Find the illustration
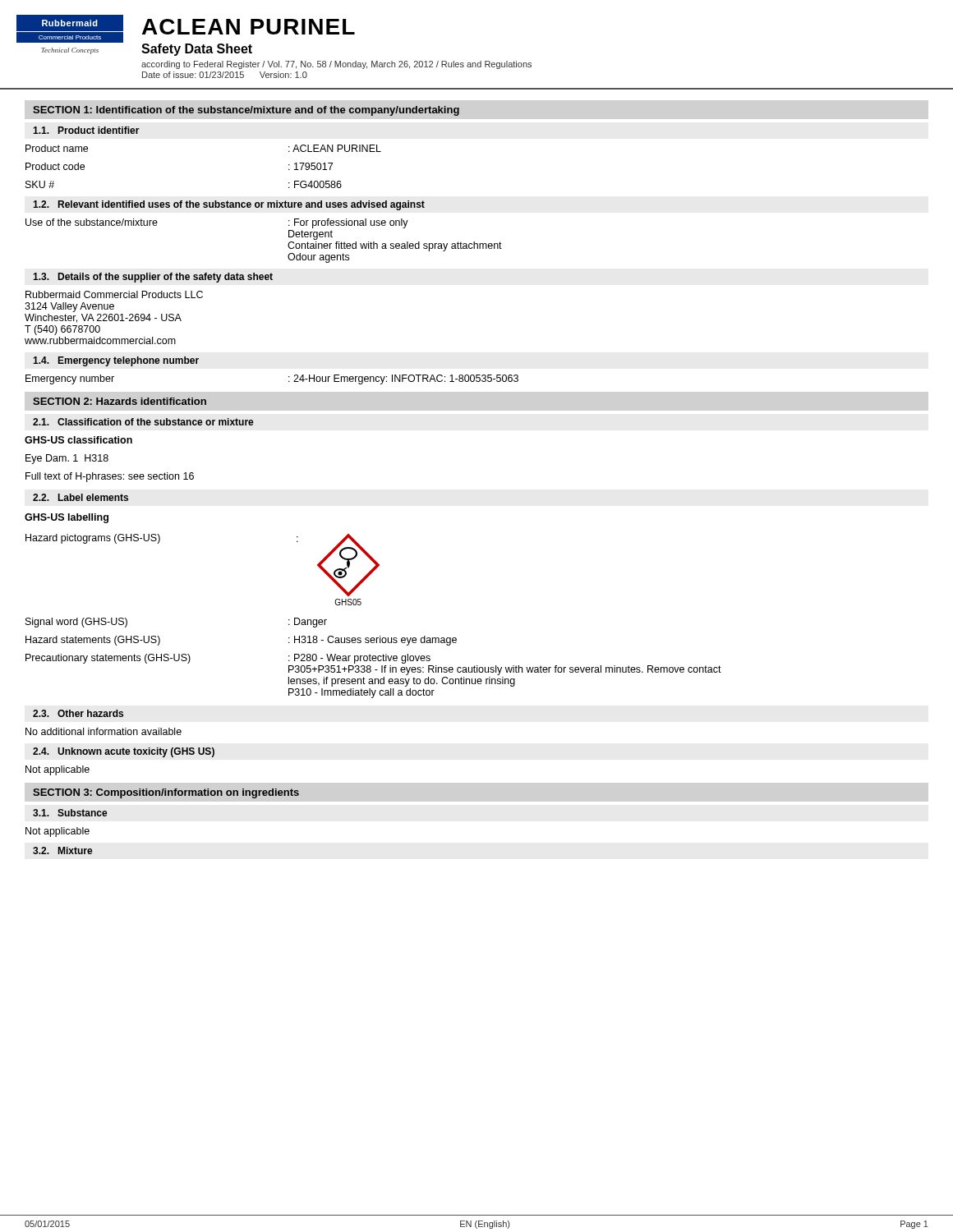Screen dimensions: 1232x953 click(476, 570)
